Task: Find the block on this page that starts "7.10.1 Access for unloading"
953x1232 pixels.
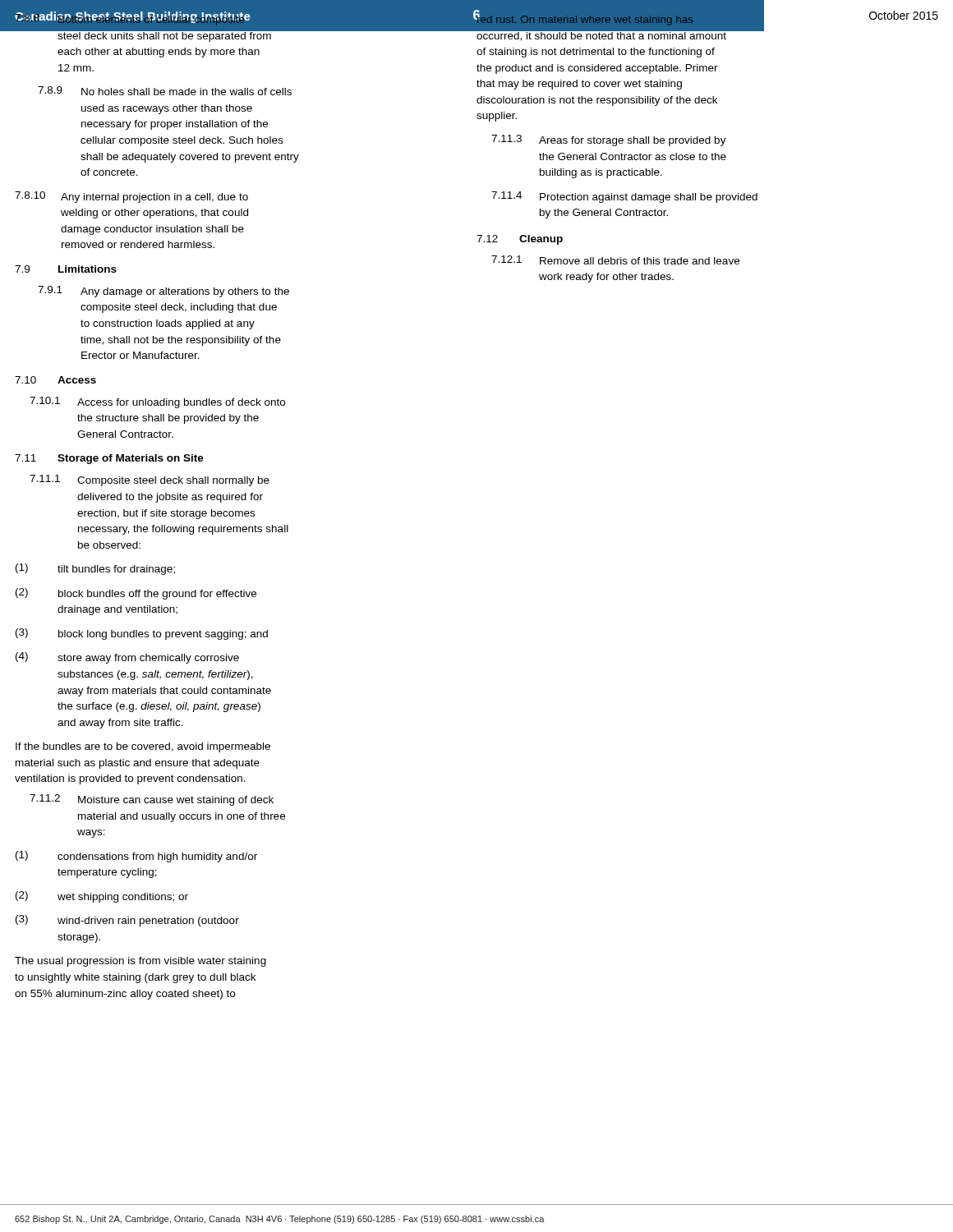Action: point(232,418)
